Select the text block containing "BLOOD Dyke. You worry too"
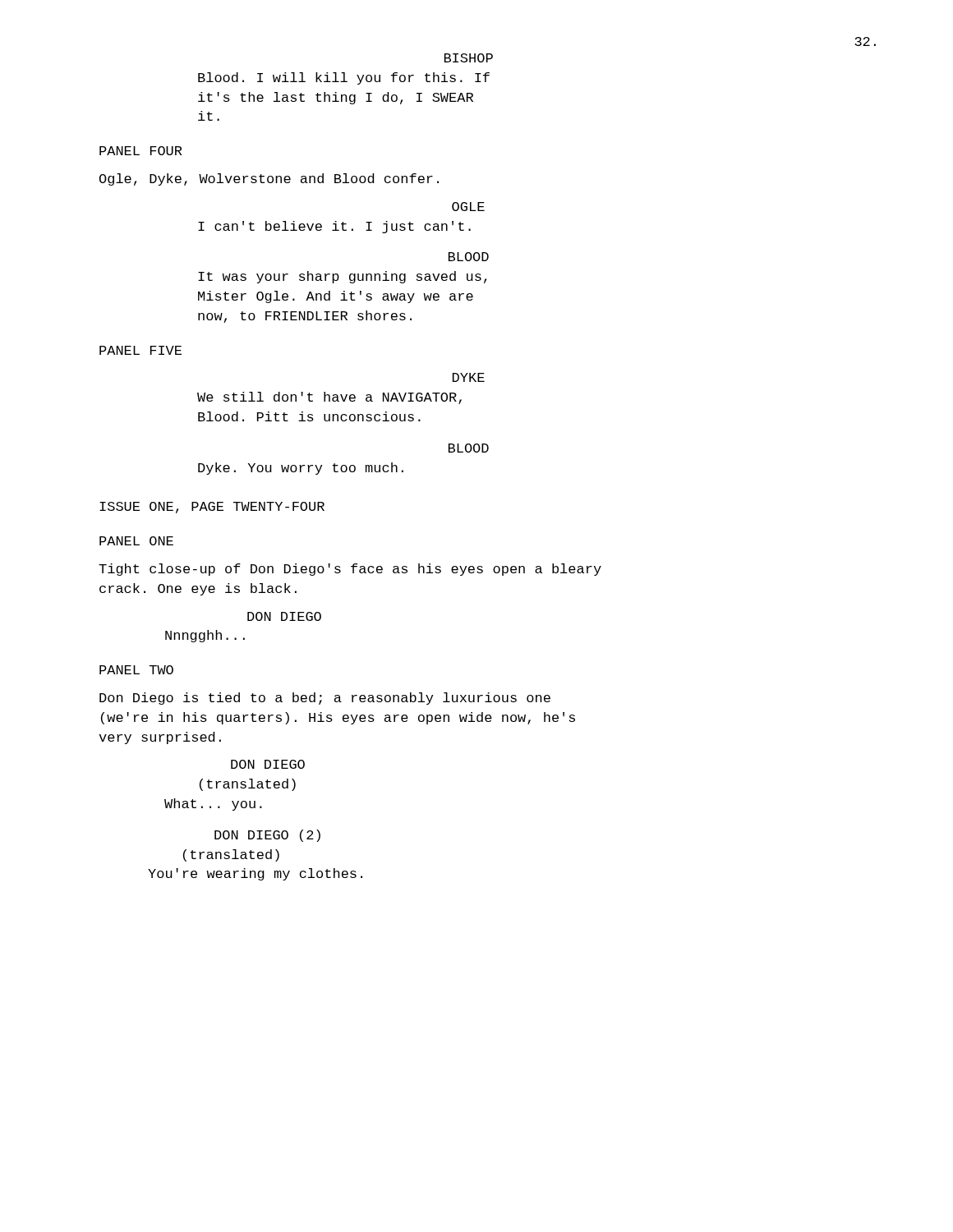The width and height of the screenshot is (953, 1232). (468, 459)
